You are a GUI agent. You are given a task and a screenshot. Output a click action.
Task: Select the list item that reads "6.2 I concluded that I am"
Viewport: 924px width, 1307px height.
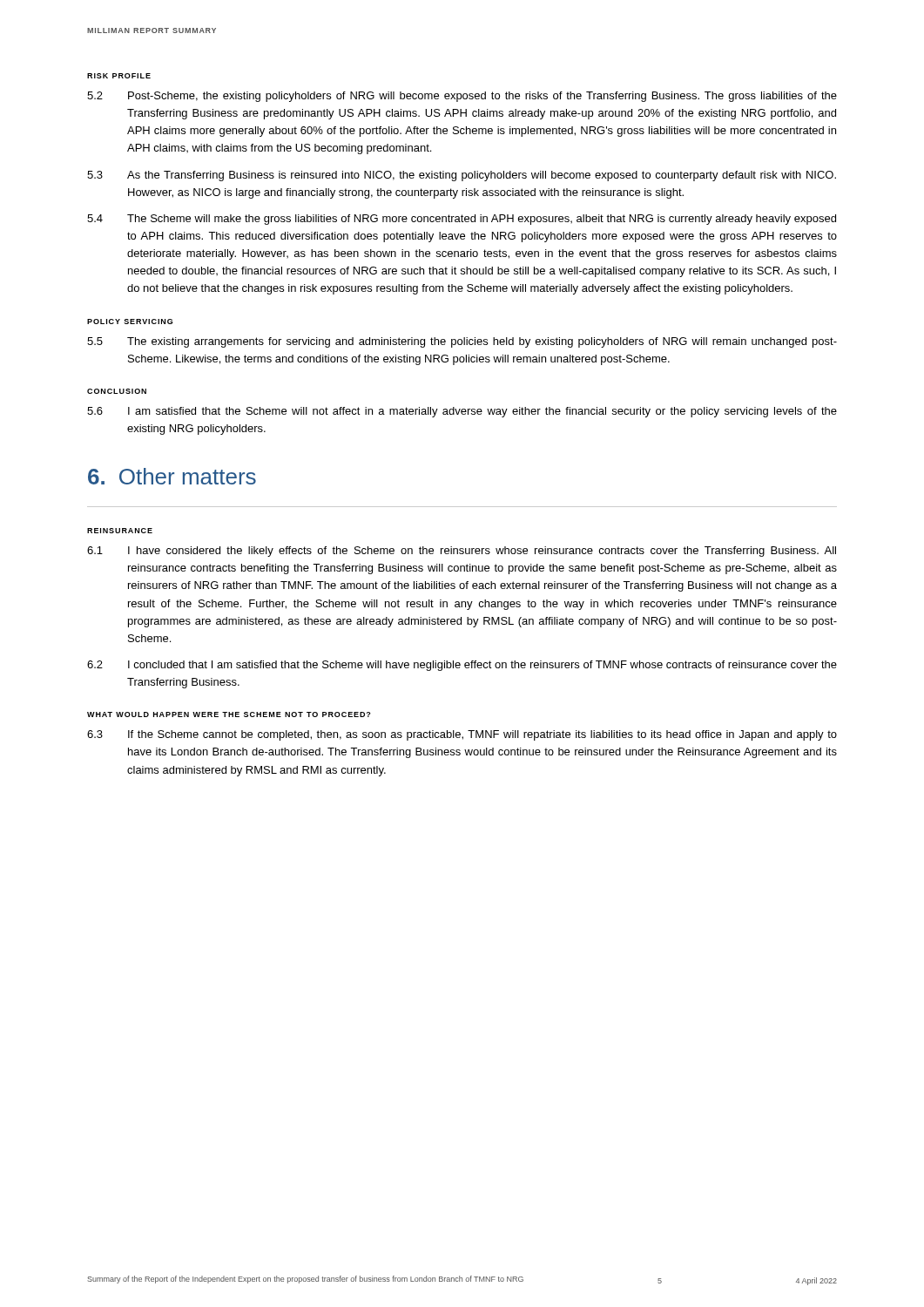point(462,674)
